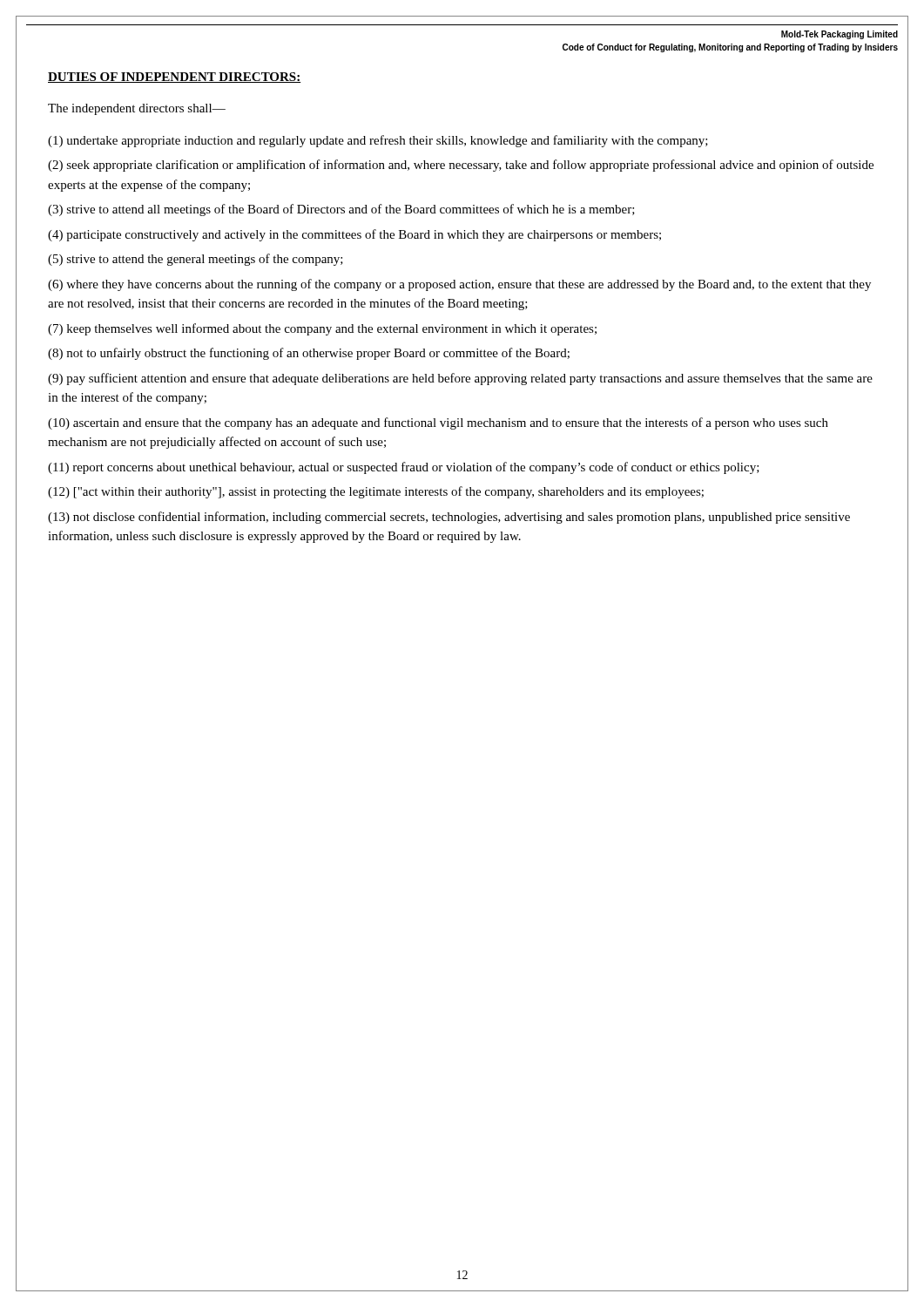Find the list item with the text "(4) participate constructively and actively"
The height and width of the screenshot is (1307, 924).
click(355, 234)
